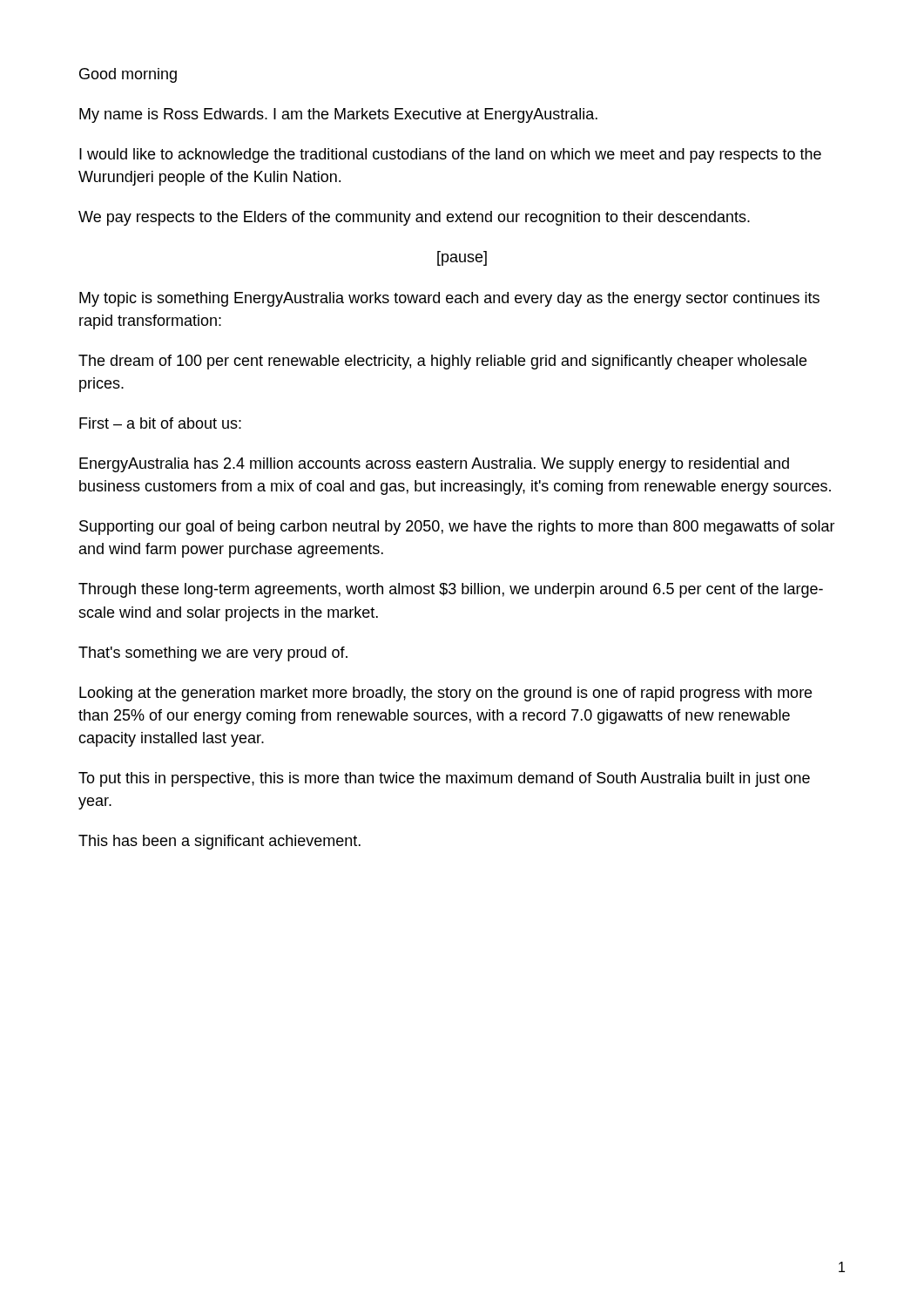
Task: Locate the region starting "I would like to acknowledge the traditional custodians"
Action: [450, 166]
